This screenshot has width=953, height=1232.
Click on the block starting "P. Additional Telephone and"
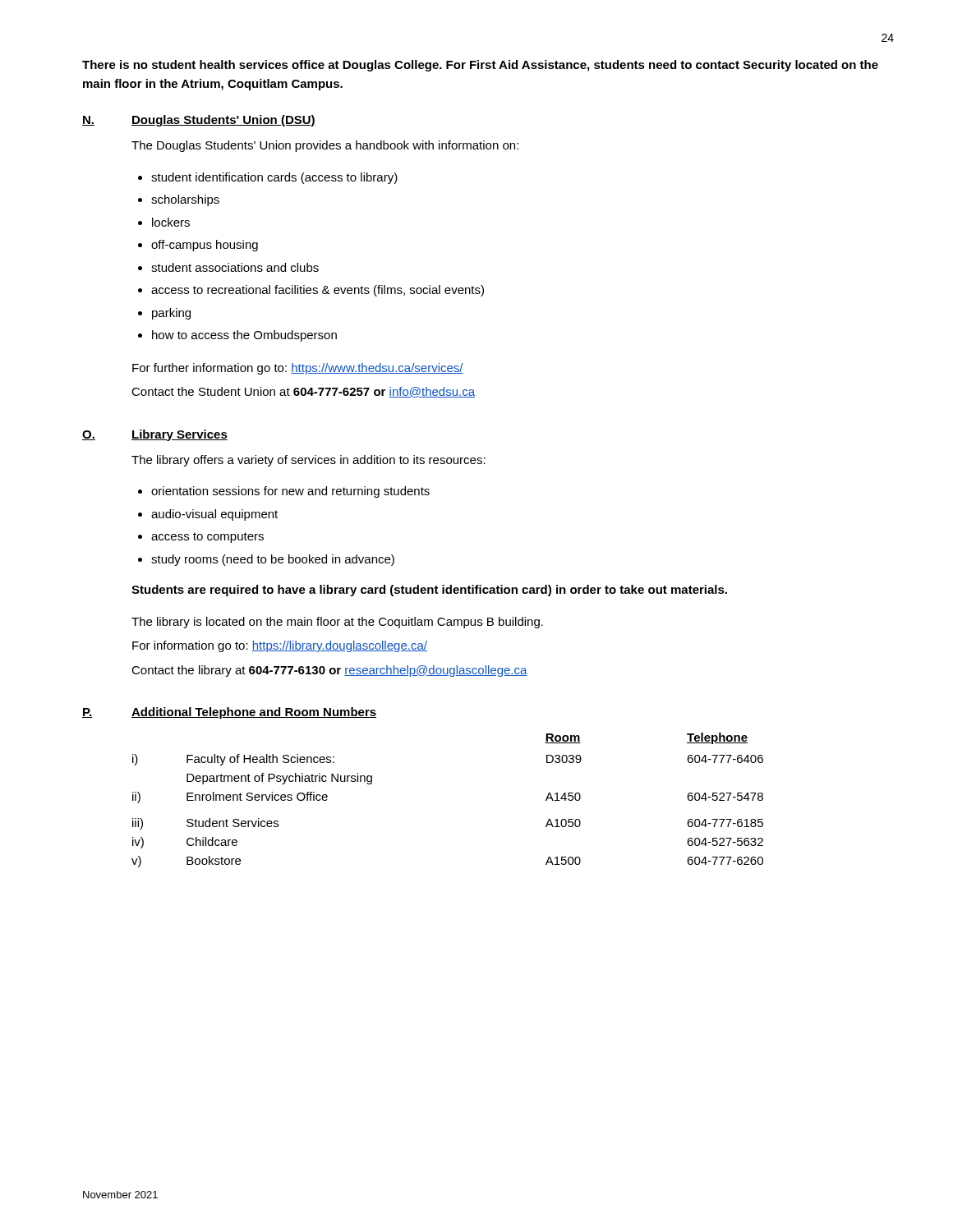pos(229,712)
